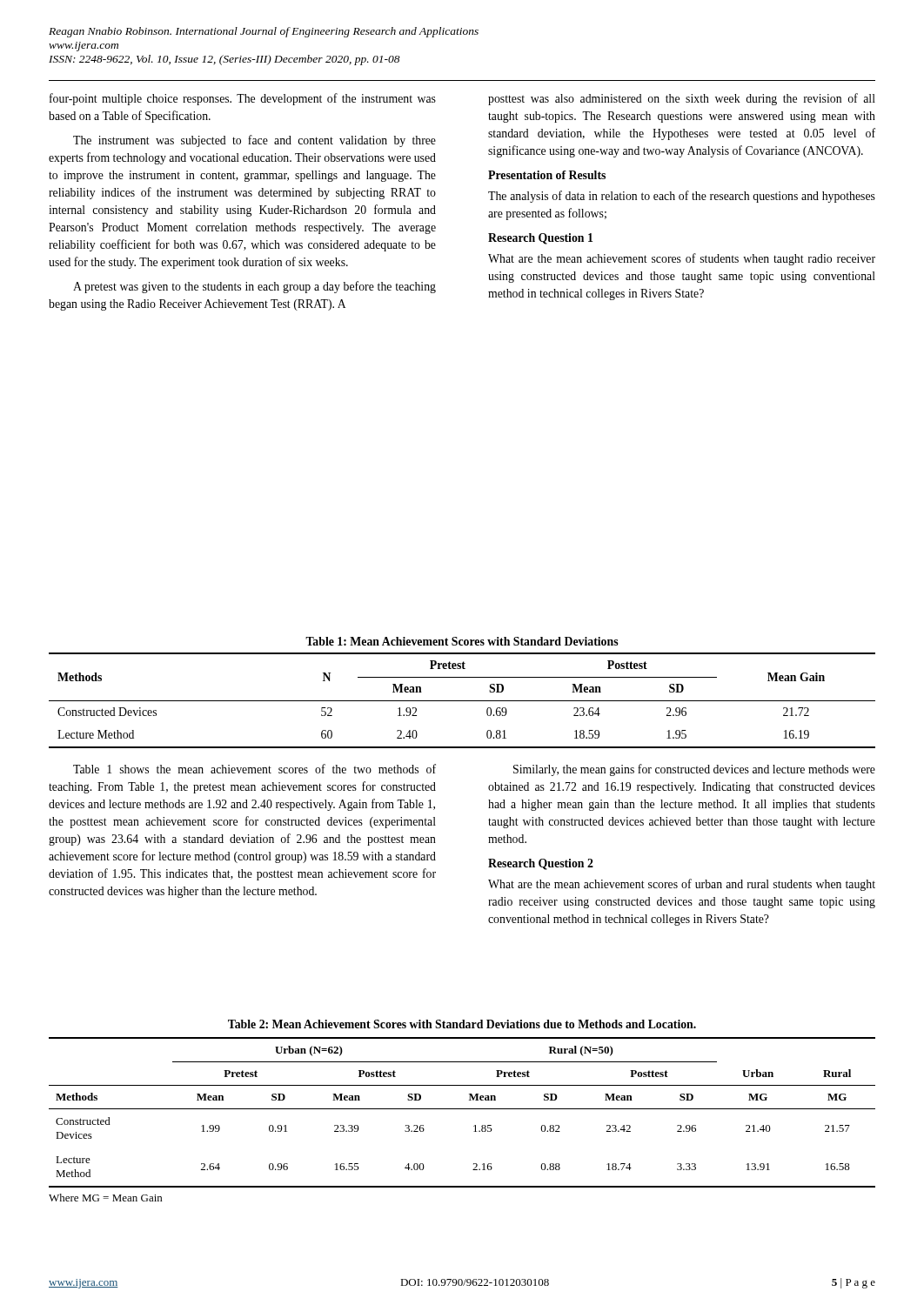Find the text starting "Similarly, the mean gains for constructed devices"
The image size is (924, 1305).
pos(682,805)
